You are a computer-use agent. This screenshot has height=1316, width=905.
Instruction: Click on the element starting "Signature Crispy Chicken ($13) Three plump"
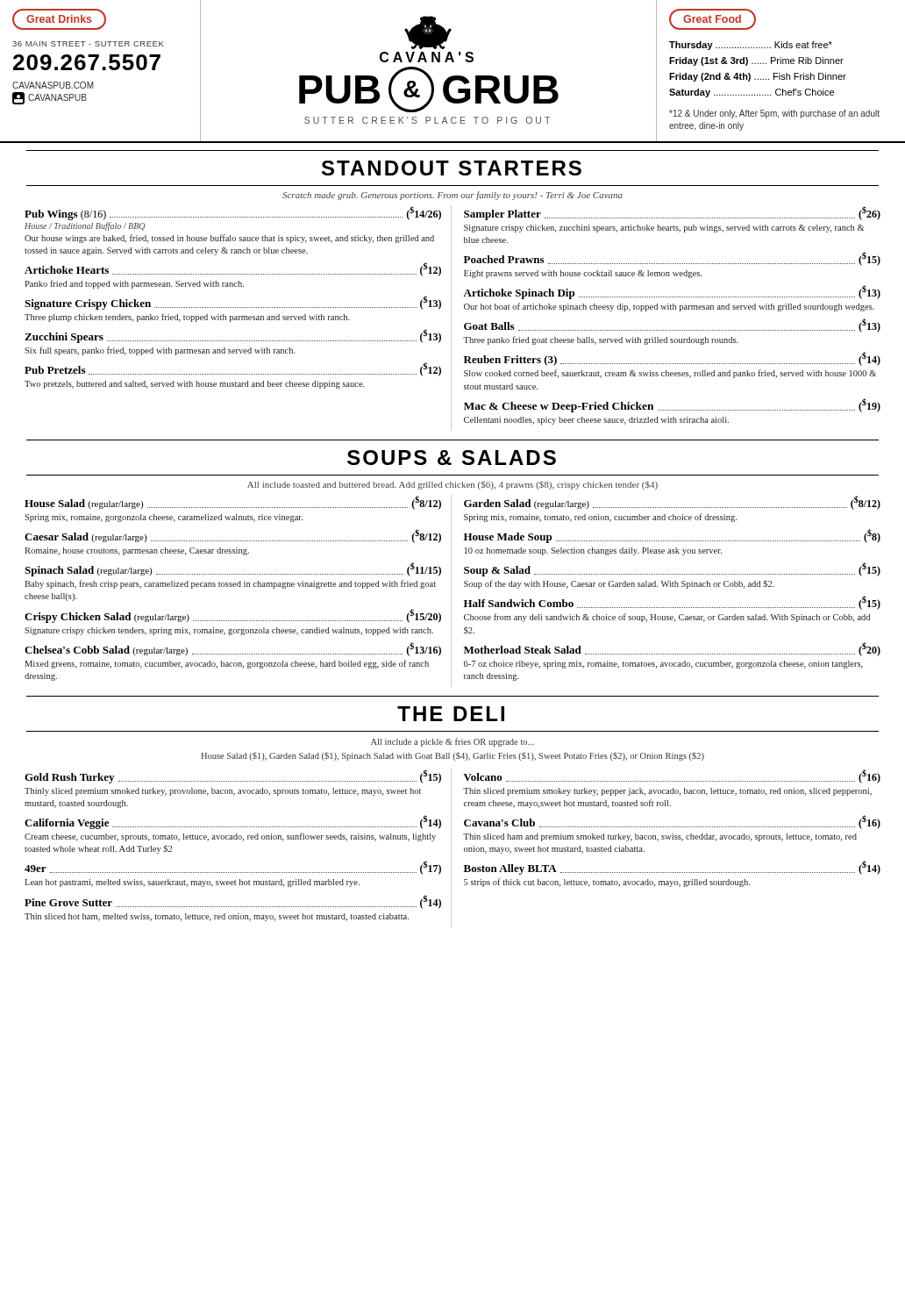pos(233,309)
